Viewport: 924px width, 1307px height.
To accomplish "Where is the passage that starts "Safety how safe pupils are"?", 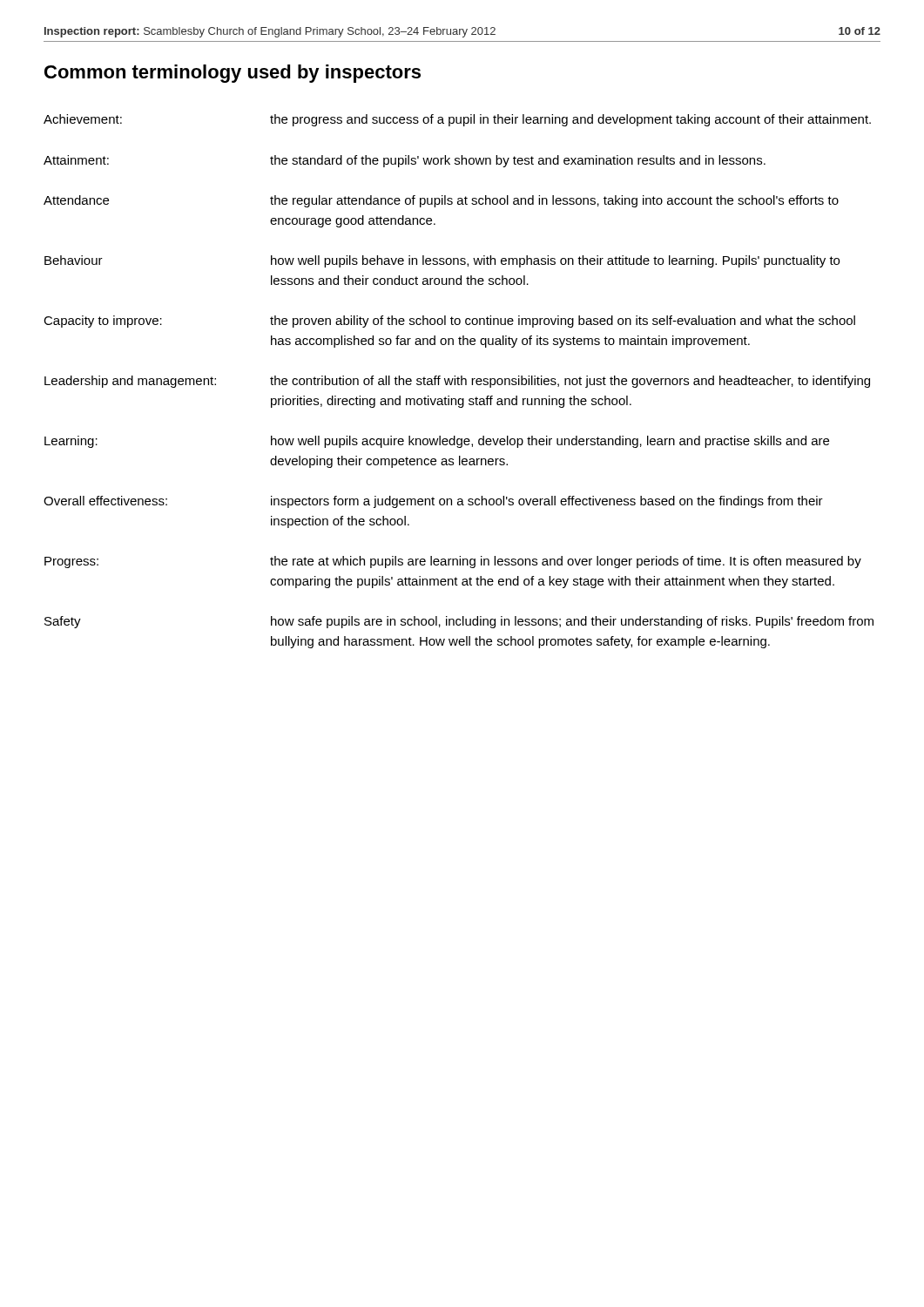I will (x=462, y=631).
